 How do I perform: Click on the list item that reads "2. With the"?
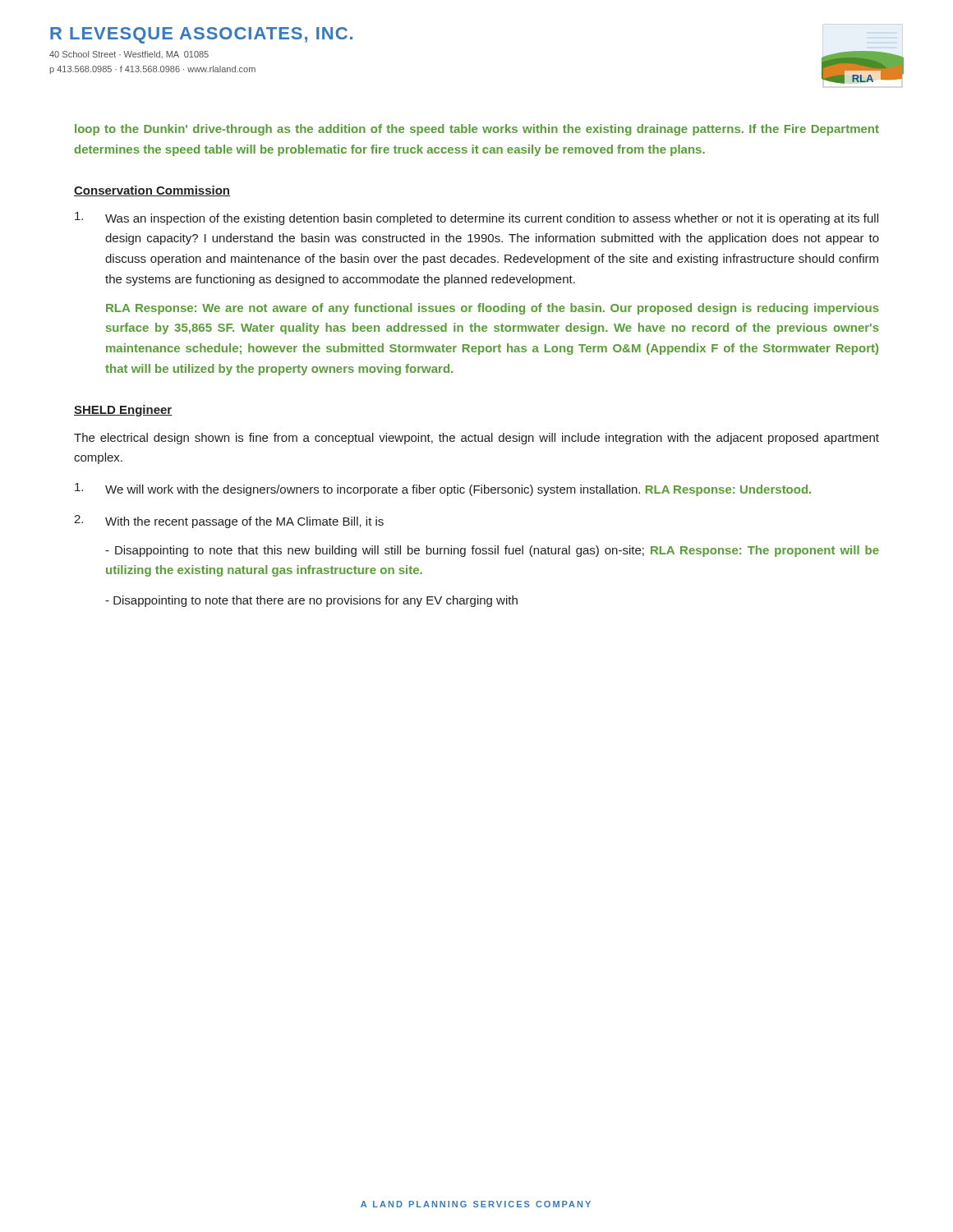pos(476,561)
